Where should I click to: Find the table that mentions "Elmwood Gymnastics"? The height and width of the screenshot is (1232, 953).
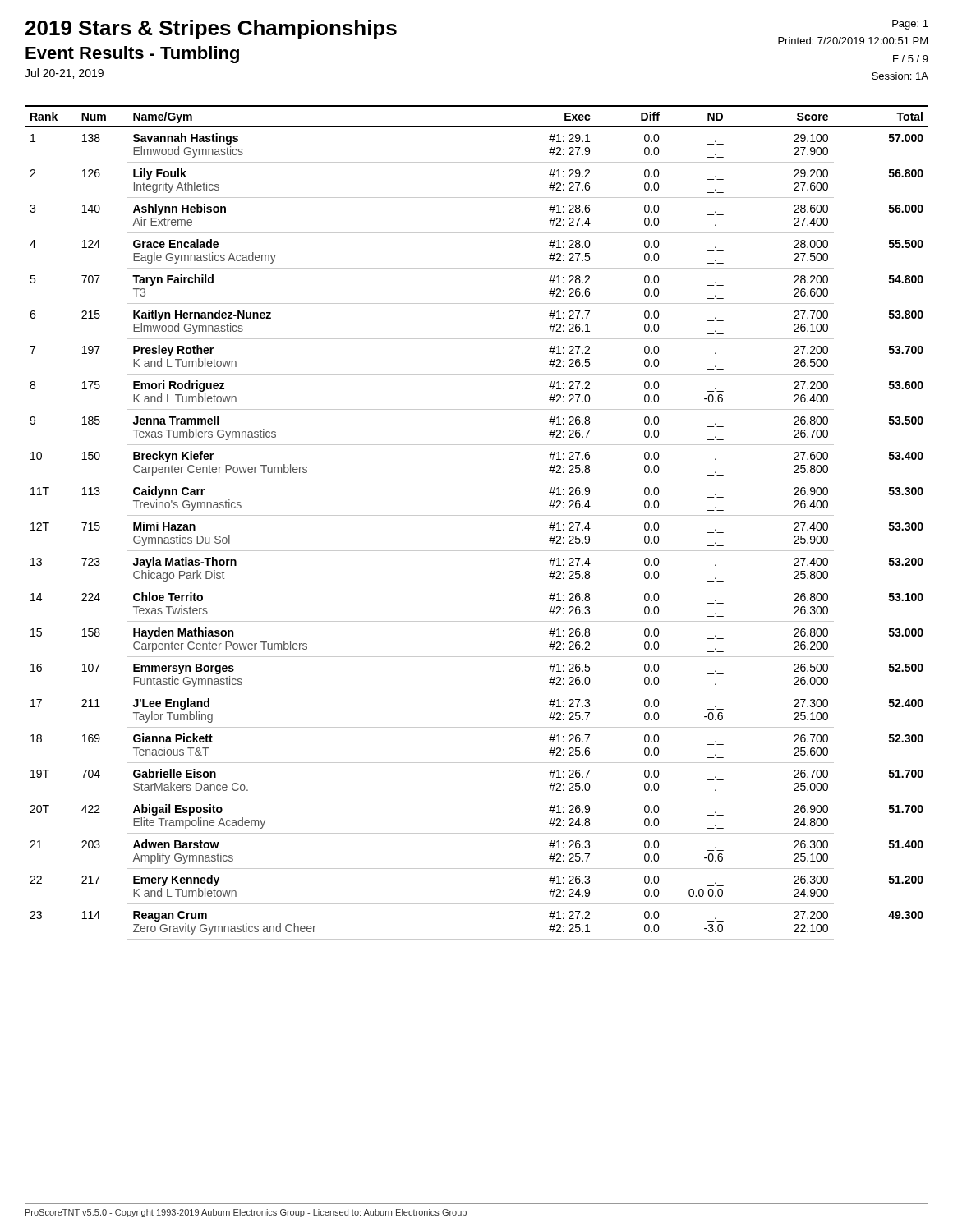click(x=476, y=522)
